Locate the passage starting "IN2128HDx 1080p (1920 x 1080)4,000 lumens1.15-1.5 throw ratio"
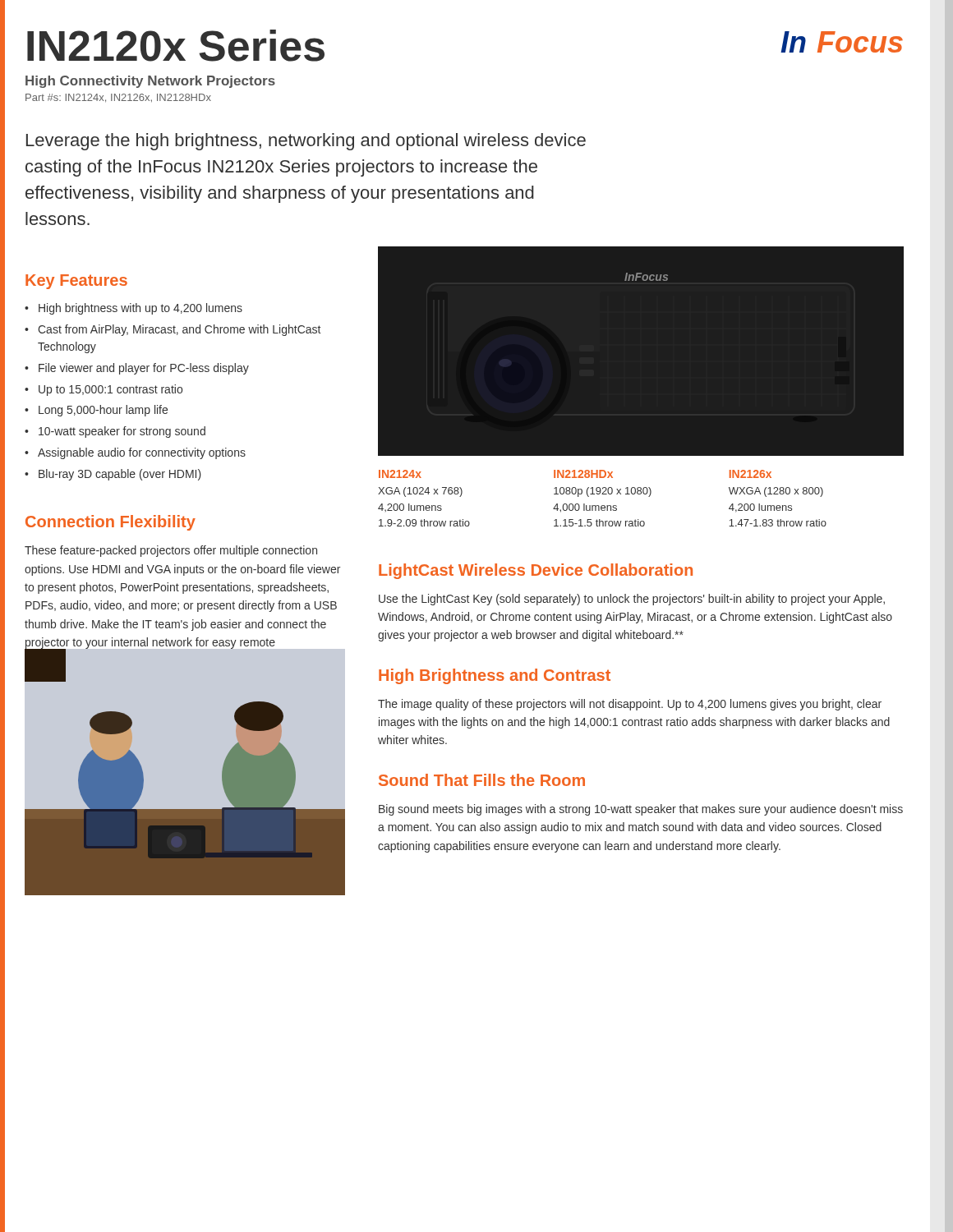 click(641, 499)
